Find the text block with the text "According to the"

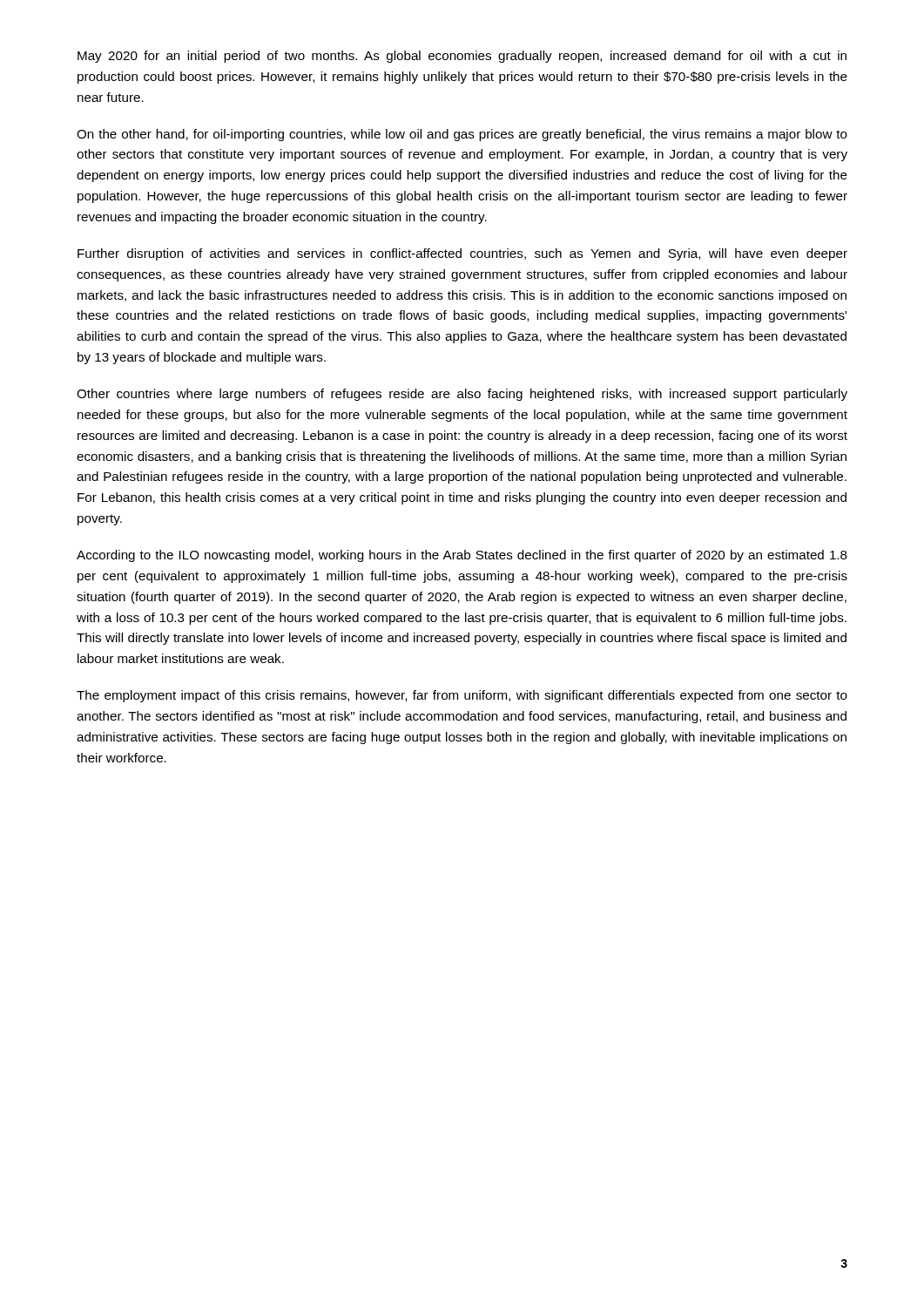tap(462, 607)
